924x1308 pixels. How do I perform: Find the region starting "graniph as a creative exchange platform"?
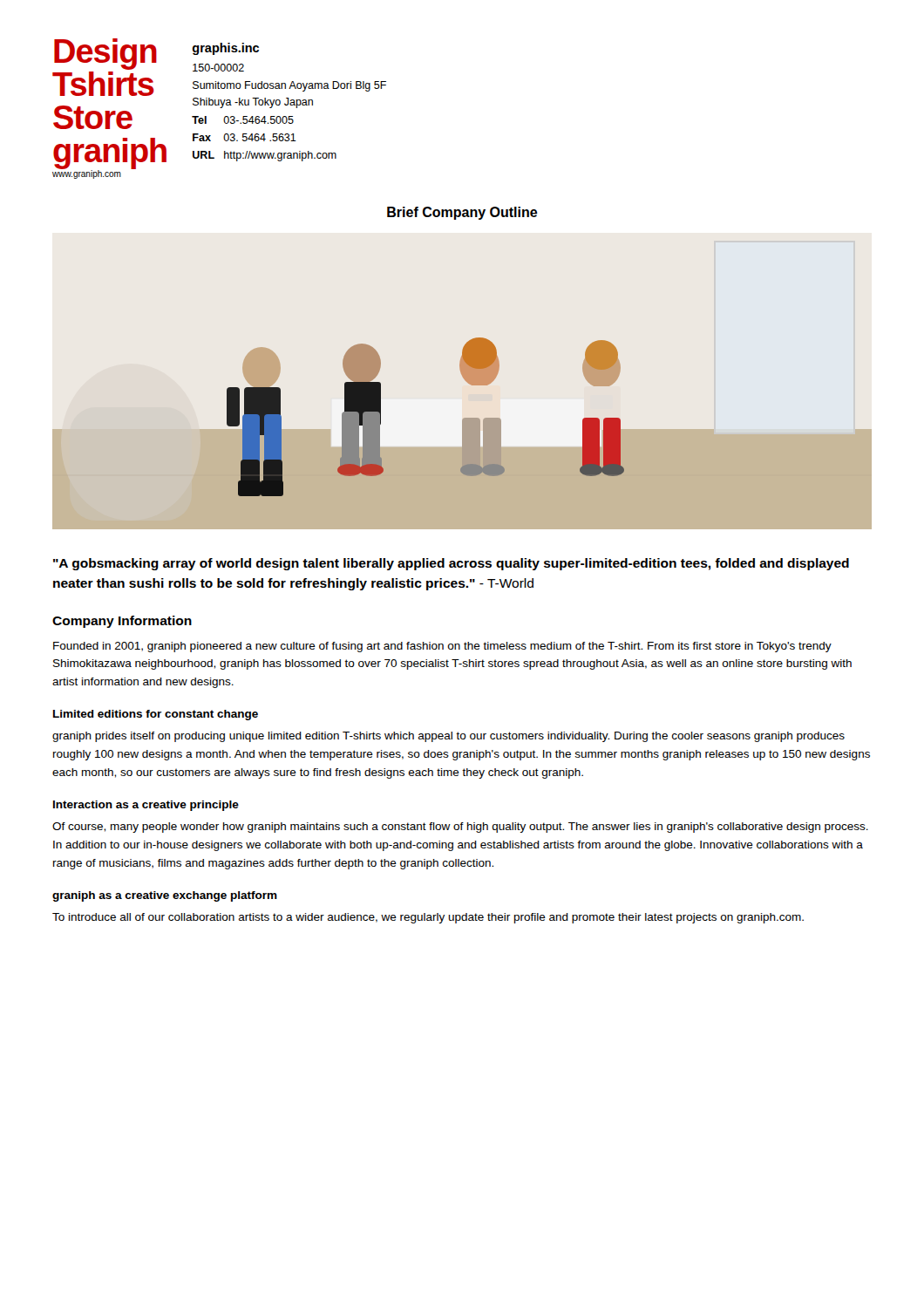click(165, 895)
